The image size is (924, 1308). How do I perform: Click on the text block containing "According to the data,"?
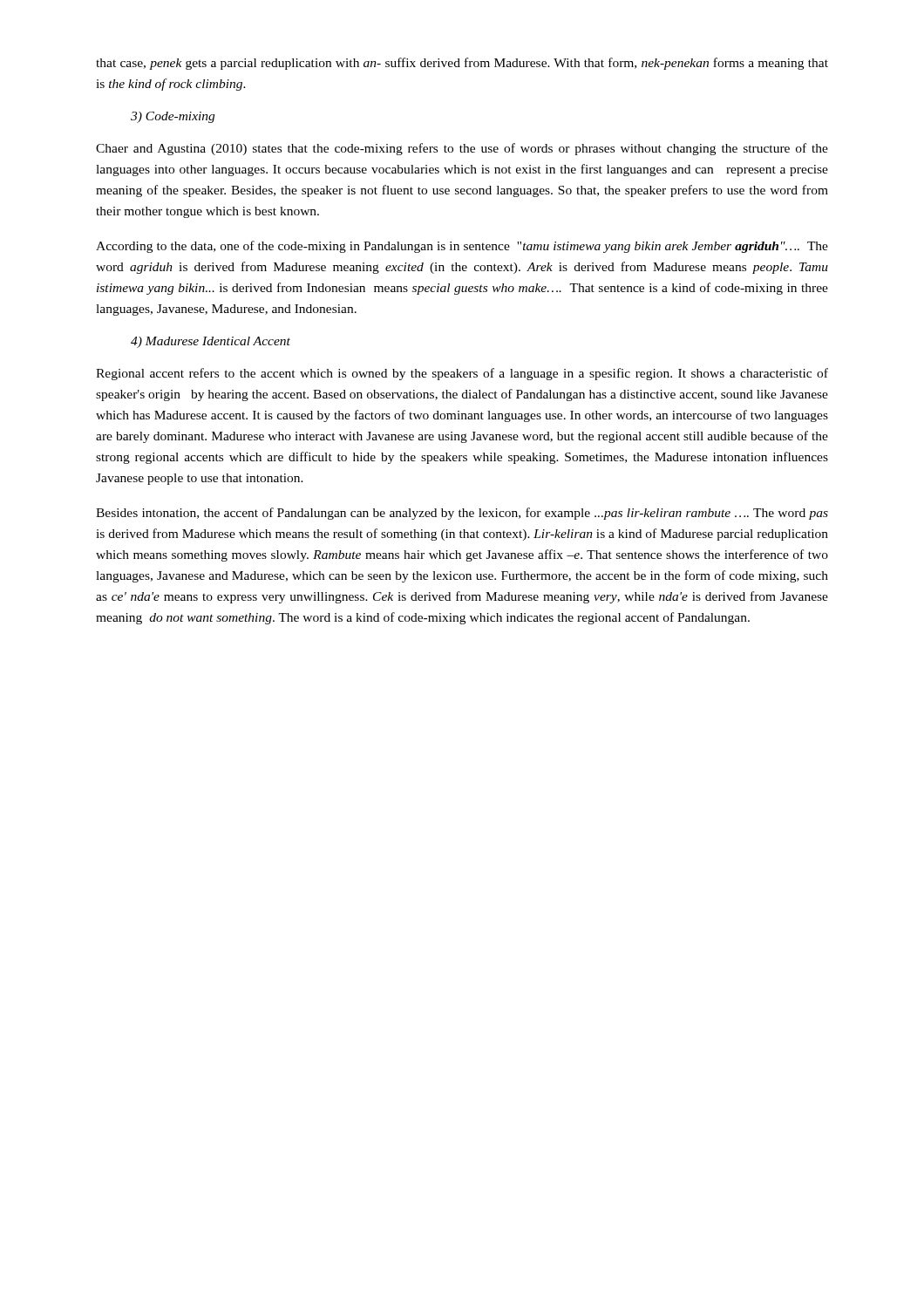click(x=462, y=277)
